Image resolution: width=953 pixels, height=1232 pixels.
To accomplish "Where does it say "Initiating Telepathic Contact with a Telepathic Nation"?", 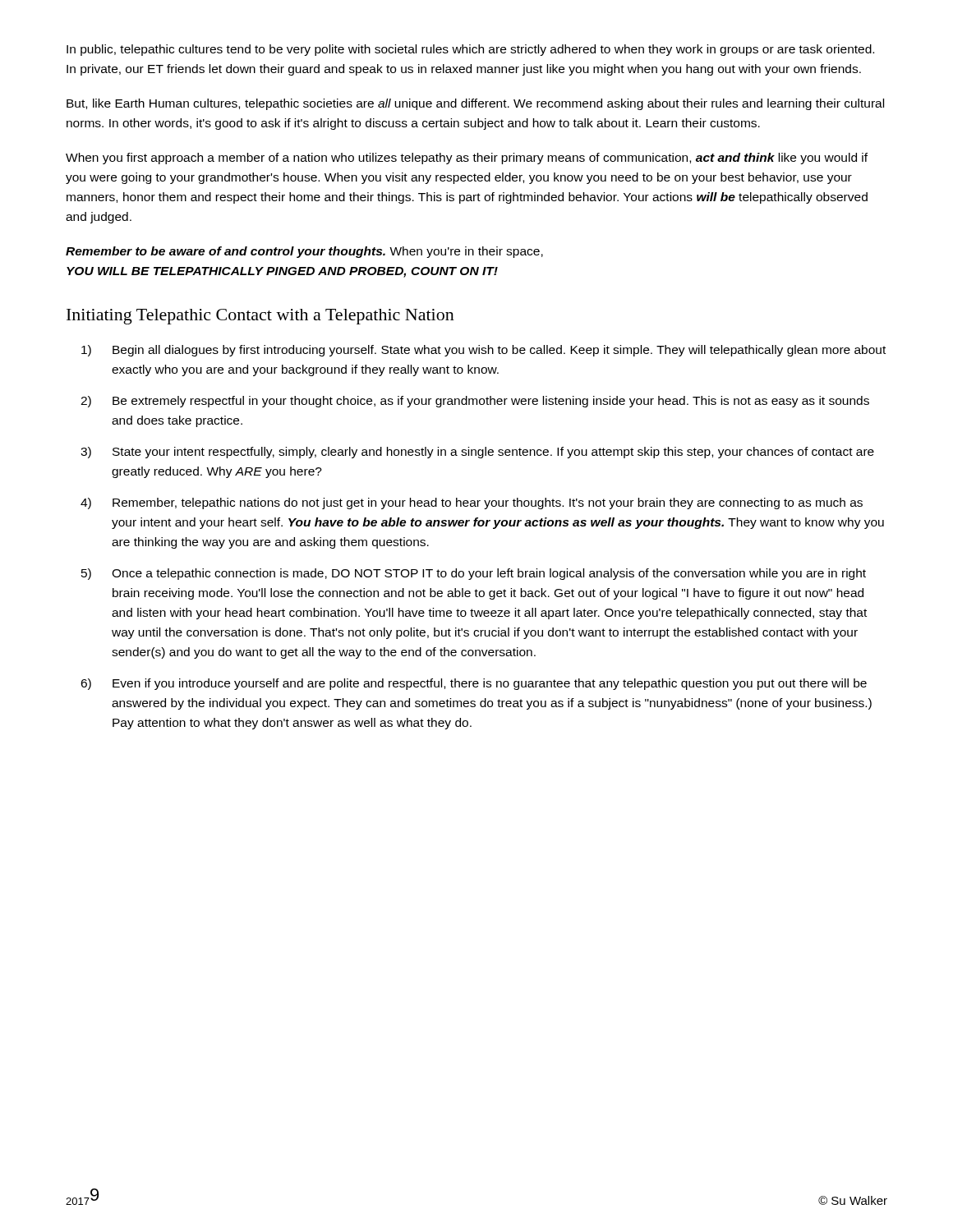I will 260,314.
